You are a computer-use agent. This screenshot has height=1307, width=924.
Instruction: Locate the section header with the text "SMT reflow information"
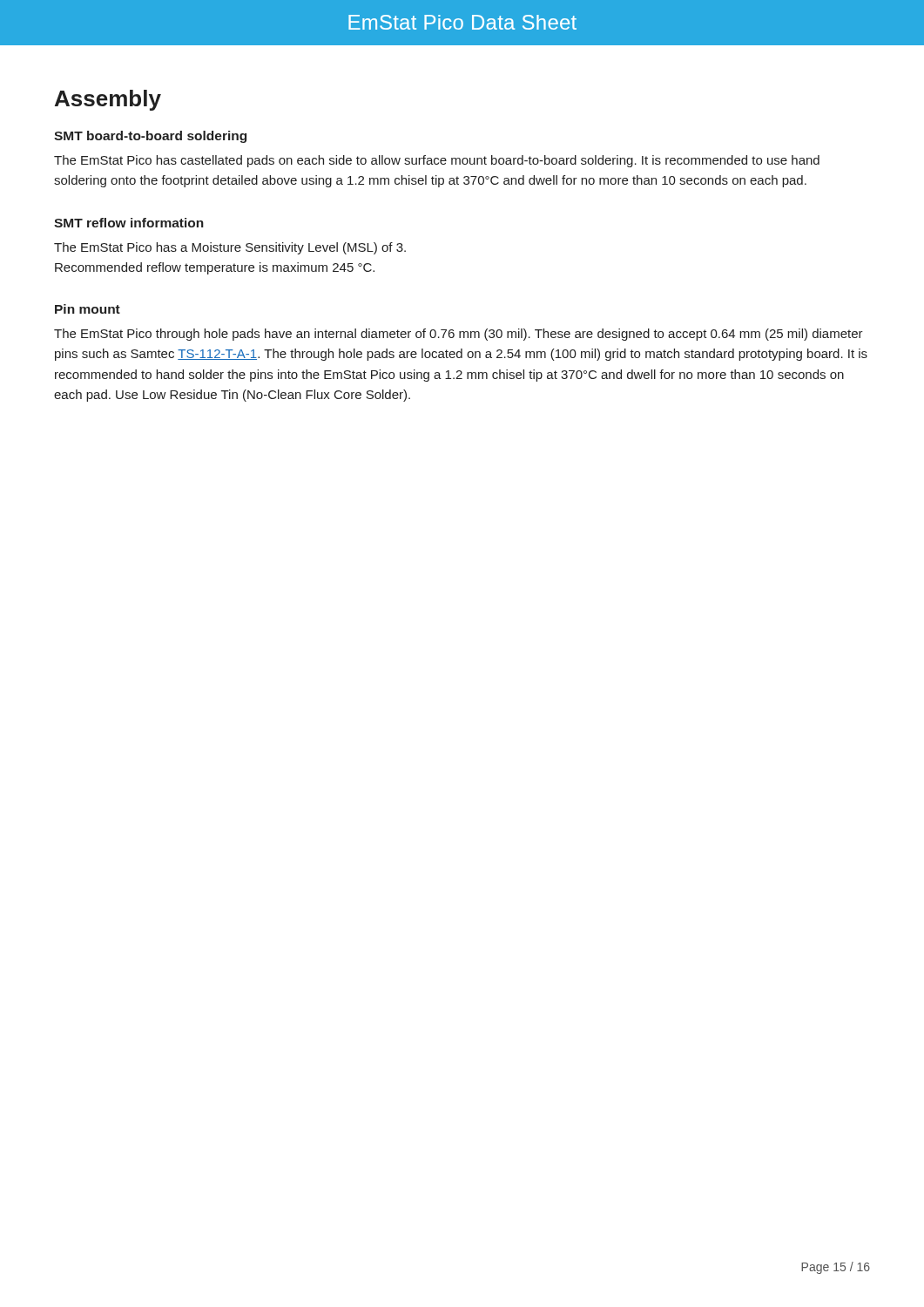tap(129, 222)
